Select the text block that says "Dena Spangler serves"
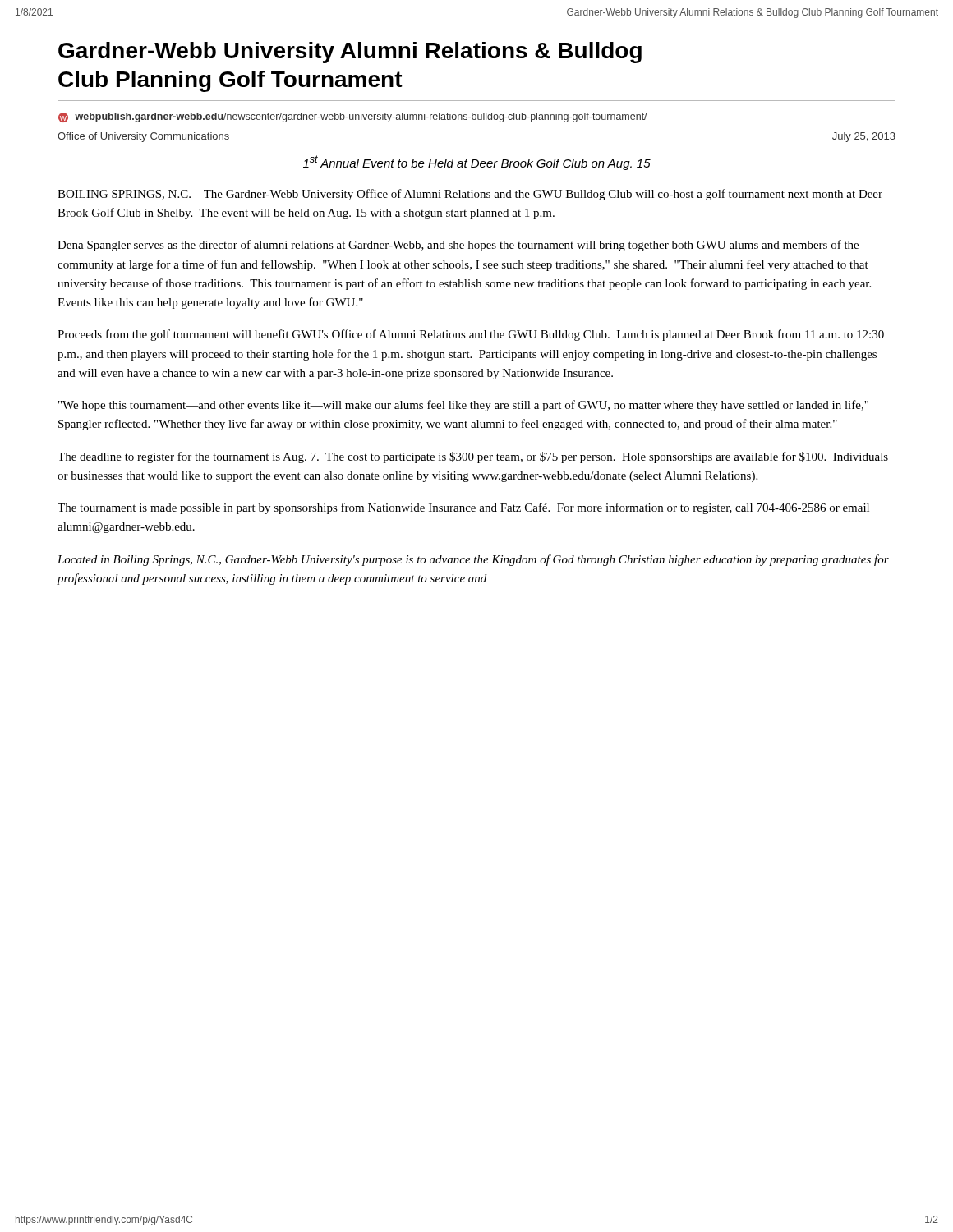This screenshot has height=1232, width=953. tap(466, 274)
